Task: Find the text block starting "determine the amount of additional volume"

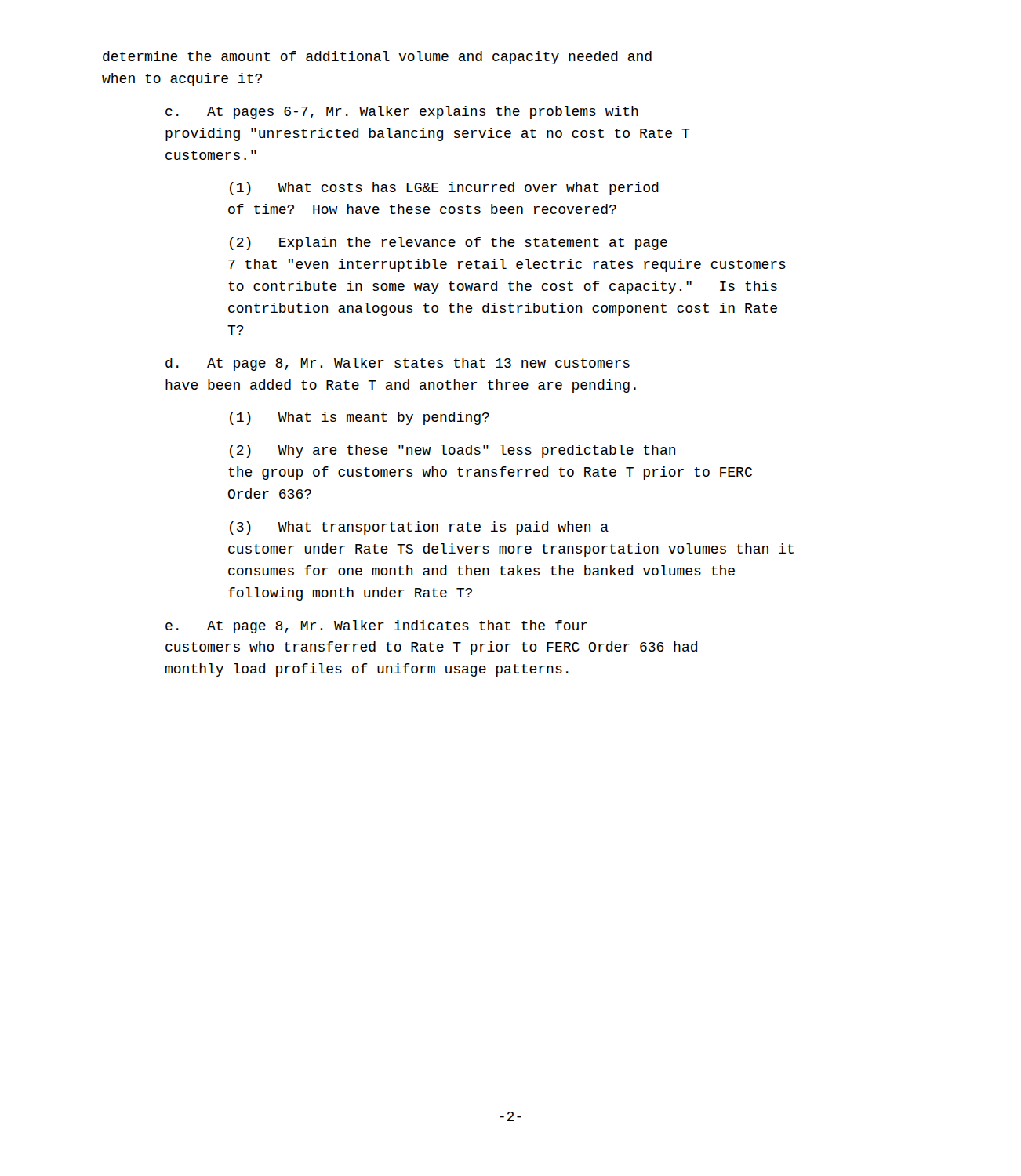Action: coord(522,69)
